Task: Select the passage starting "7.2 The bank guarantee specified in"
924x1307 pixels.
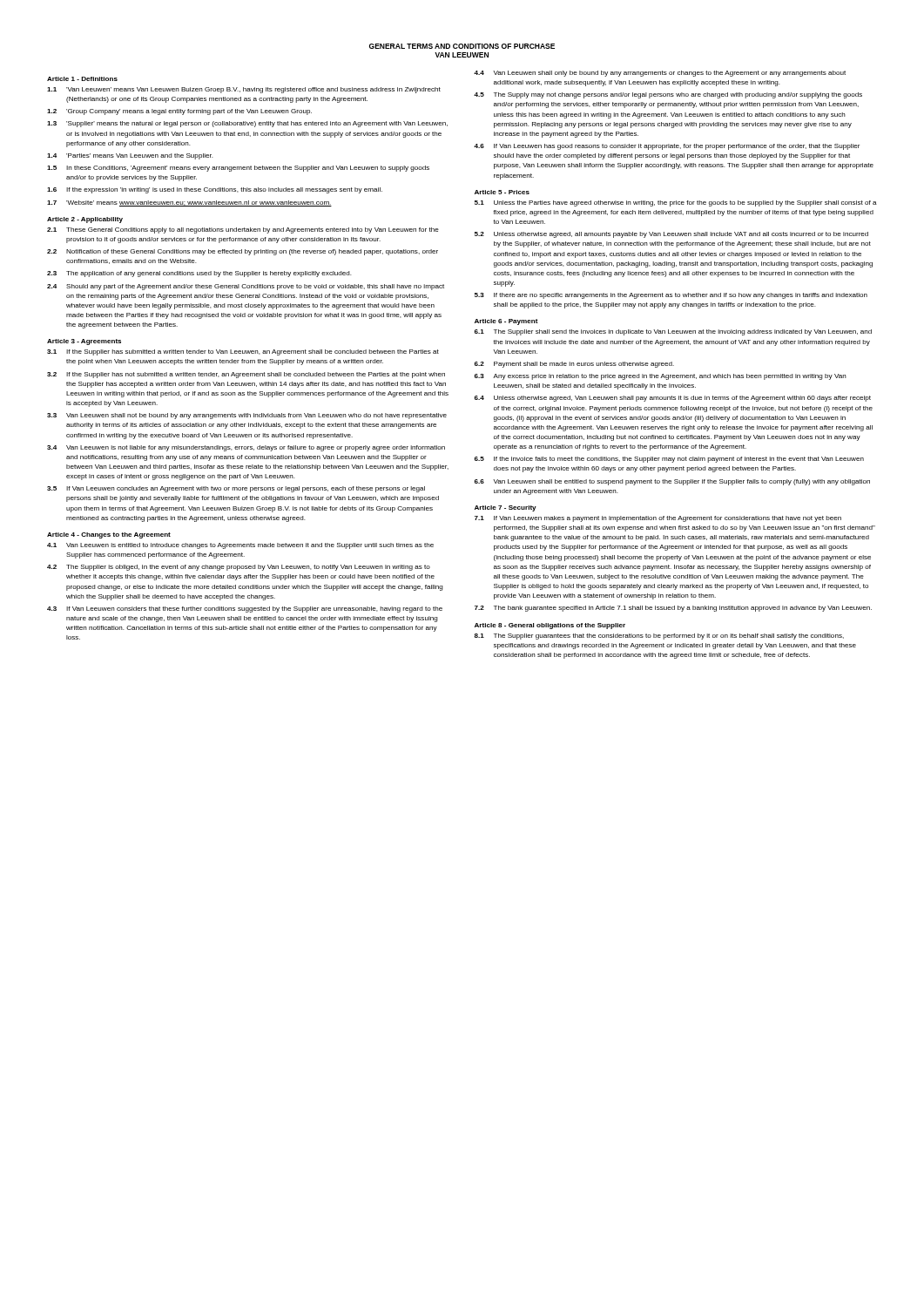Action: pos(676,608)
